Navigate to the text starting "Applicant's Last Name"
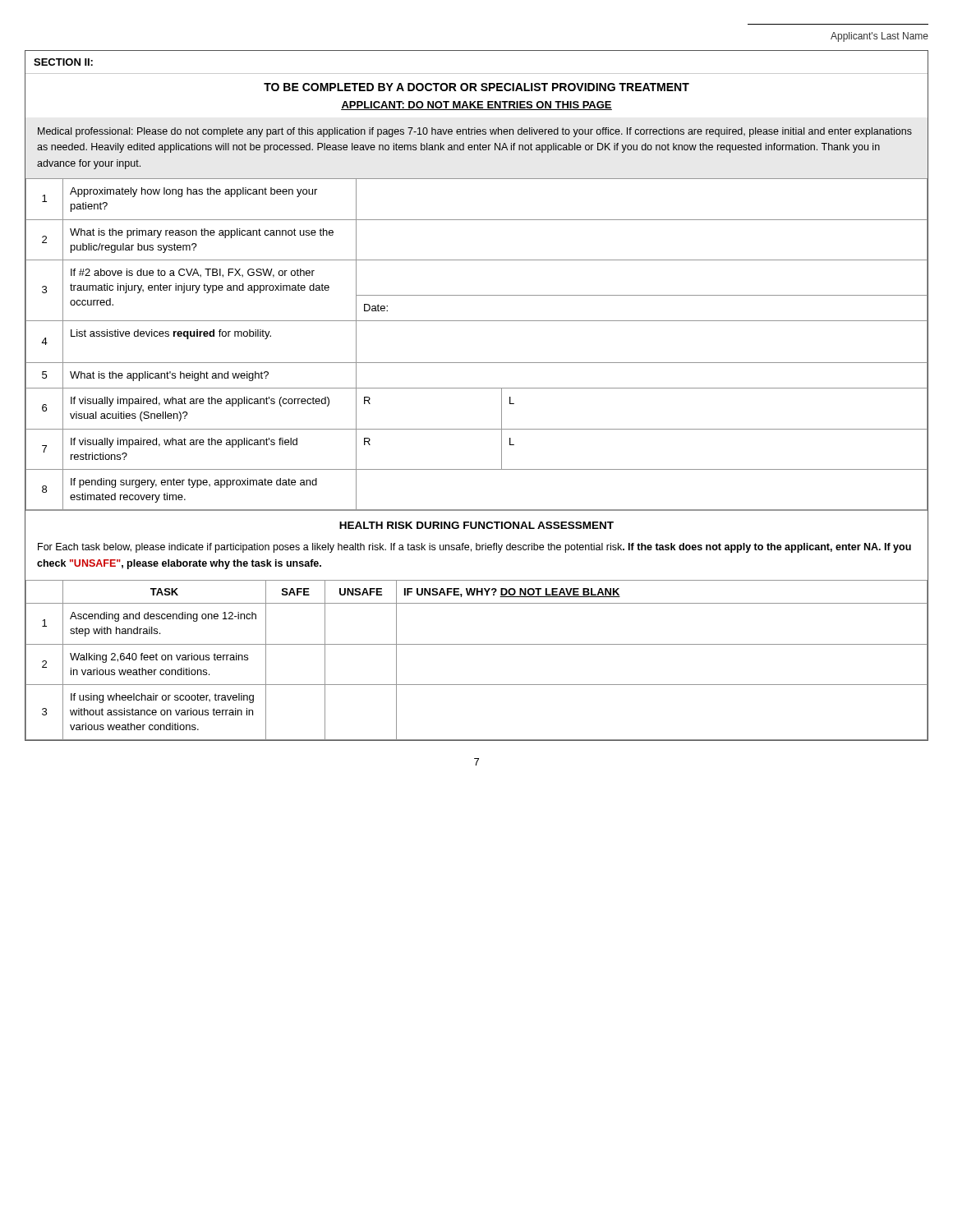The image size is (953, 1232). (879, 37)
